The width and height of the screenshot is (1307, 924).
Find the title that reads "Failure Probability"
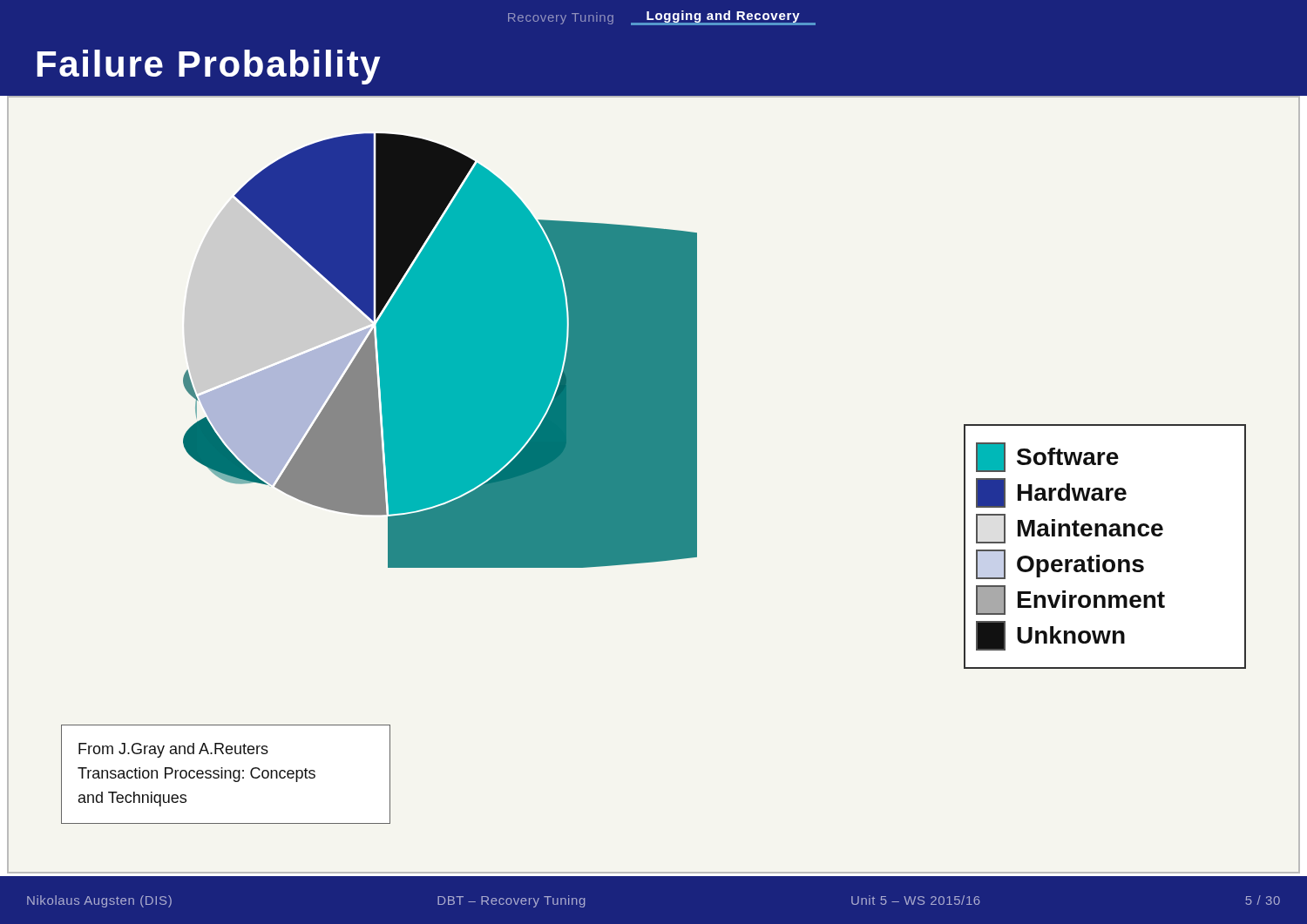click(x=208, y=64)
